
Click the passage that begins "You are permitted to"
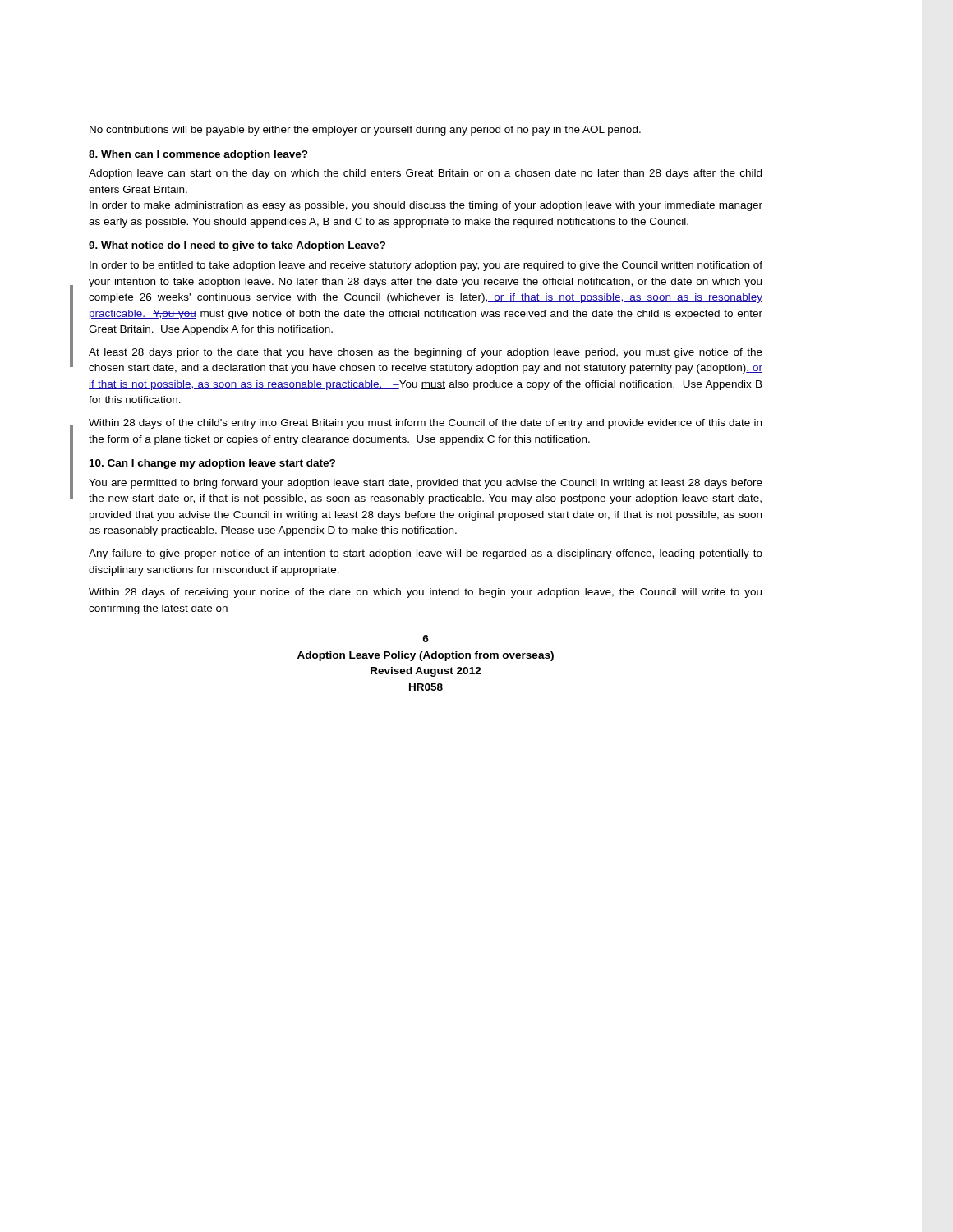pyautogui.click(x=426, y=507)
